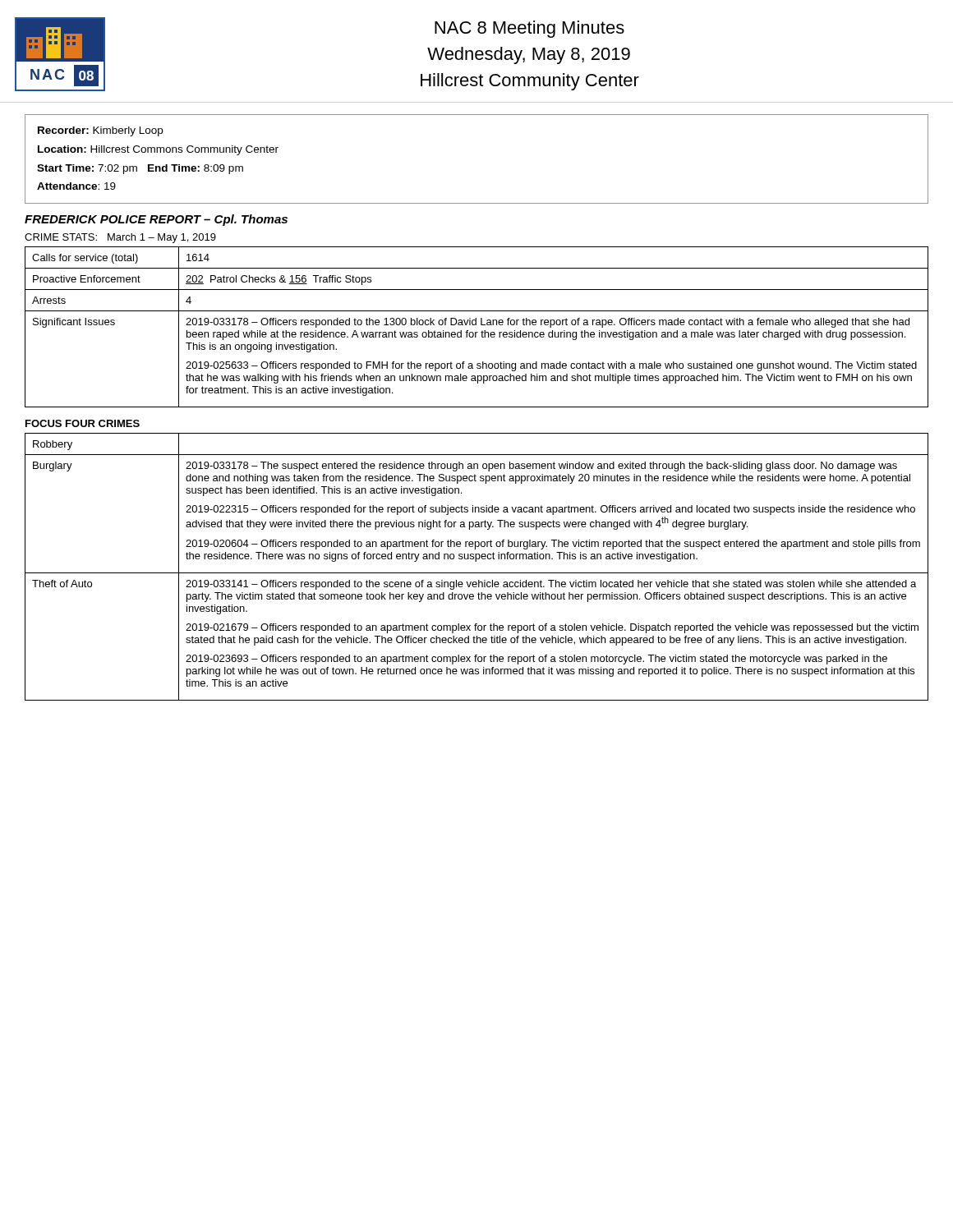Navigate to the element starting "FREDERICK POLICE REPORT – Cpl. Thomas"

click(156, 219)
